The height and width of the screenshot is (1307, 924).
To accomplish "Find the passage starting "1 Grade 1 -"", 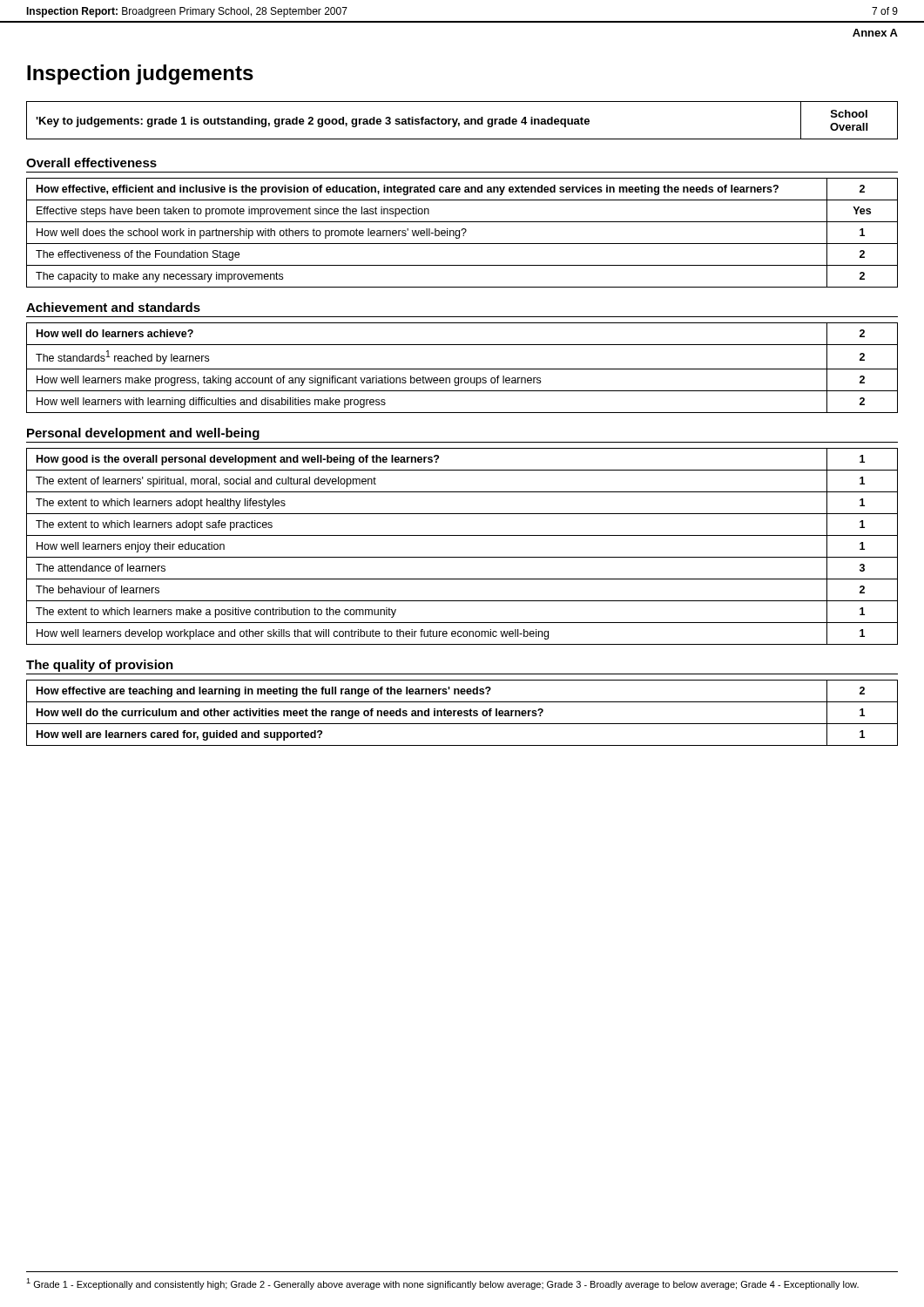I will point(443,1283).
